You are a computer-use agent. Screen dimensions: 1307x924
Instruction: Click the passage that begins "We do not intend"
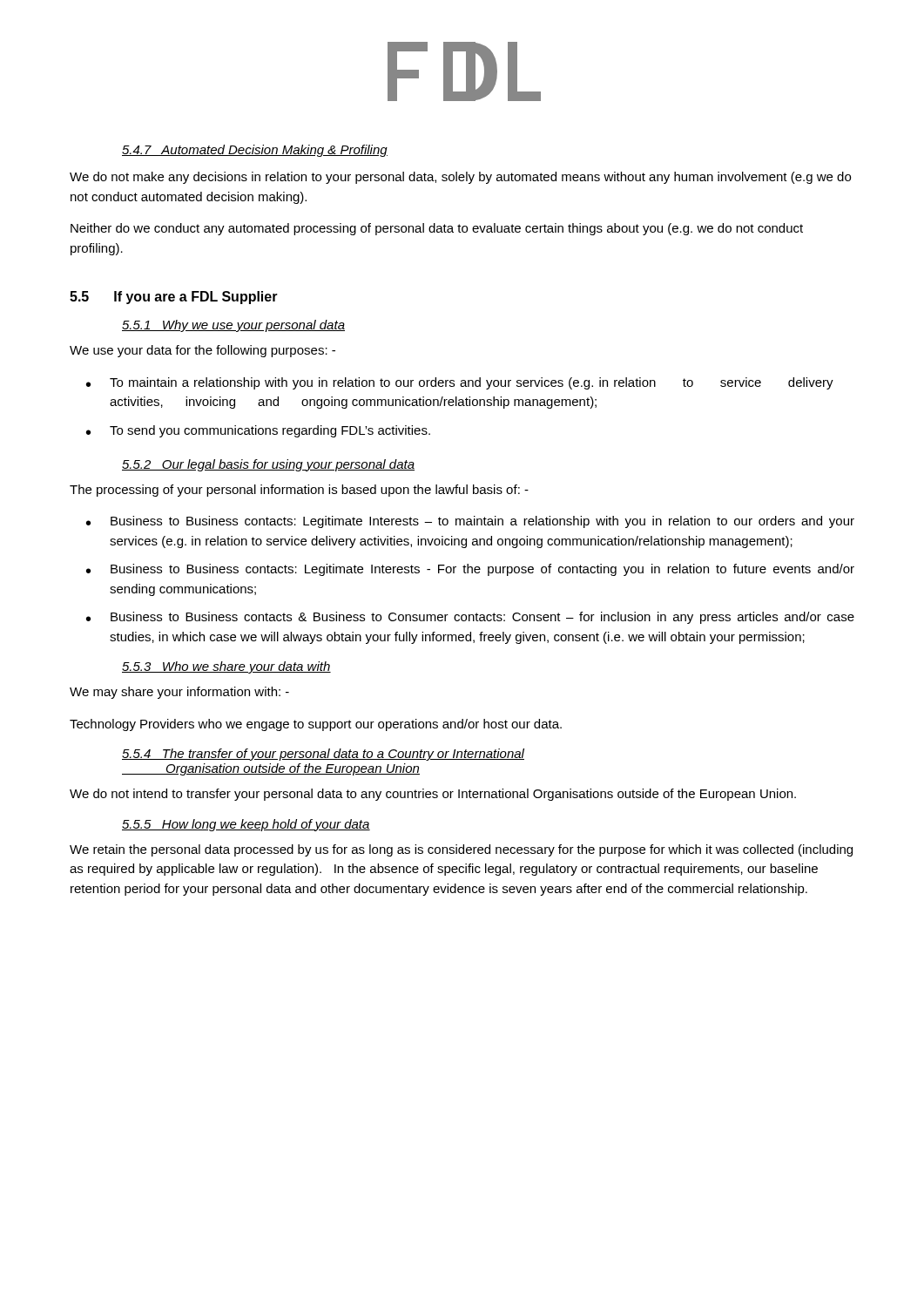click(433, 793)
